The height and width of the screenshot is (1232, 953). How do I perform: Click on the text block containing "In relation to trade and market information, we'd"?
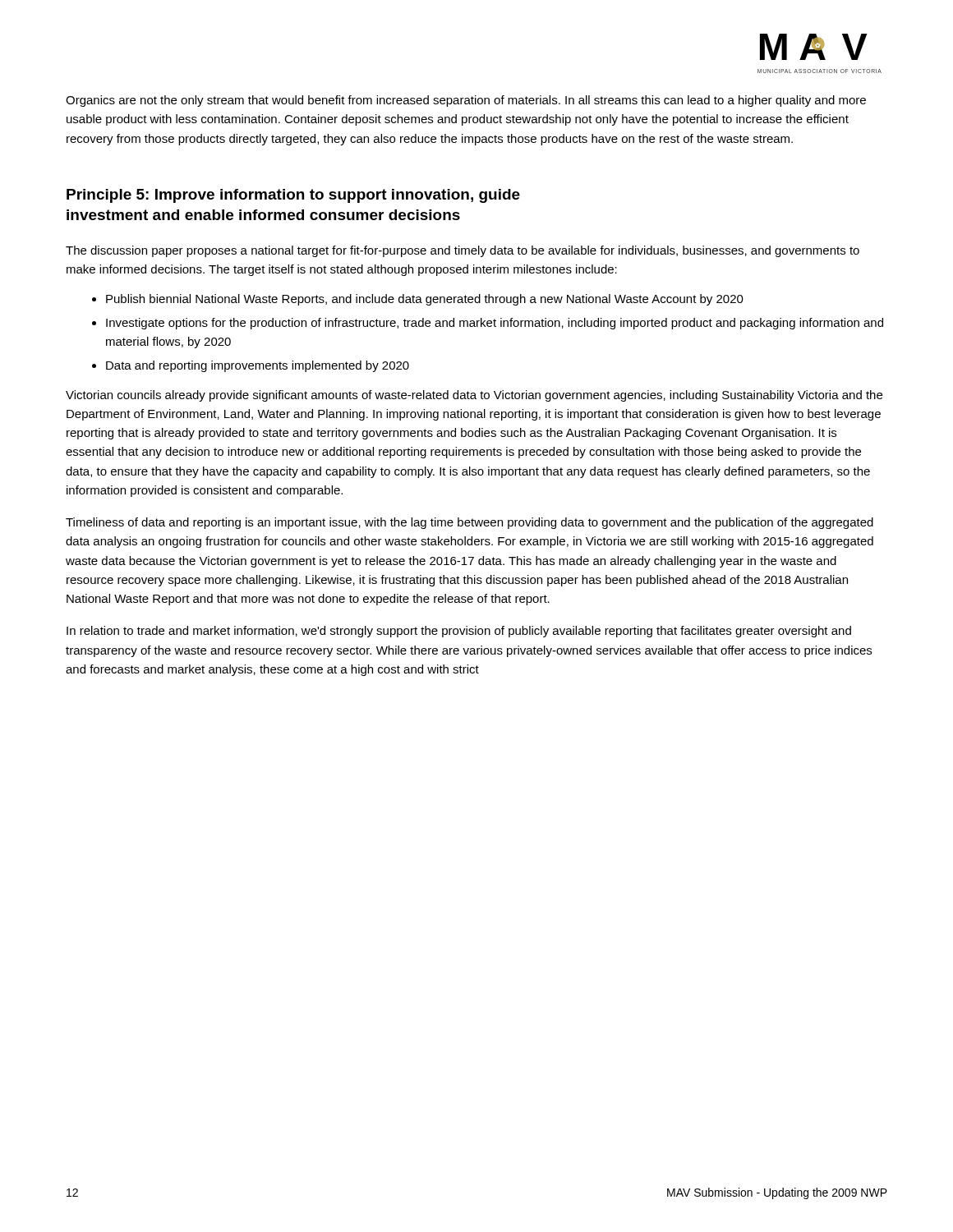point(469,650)
